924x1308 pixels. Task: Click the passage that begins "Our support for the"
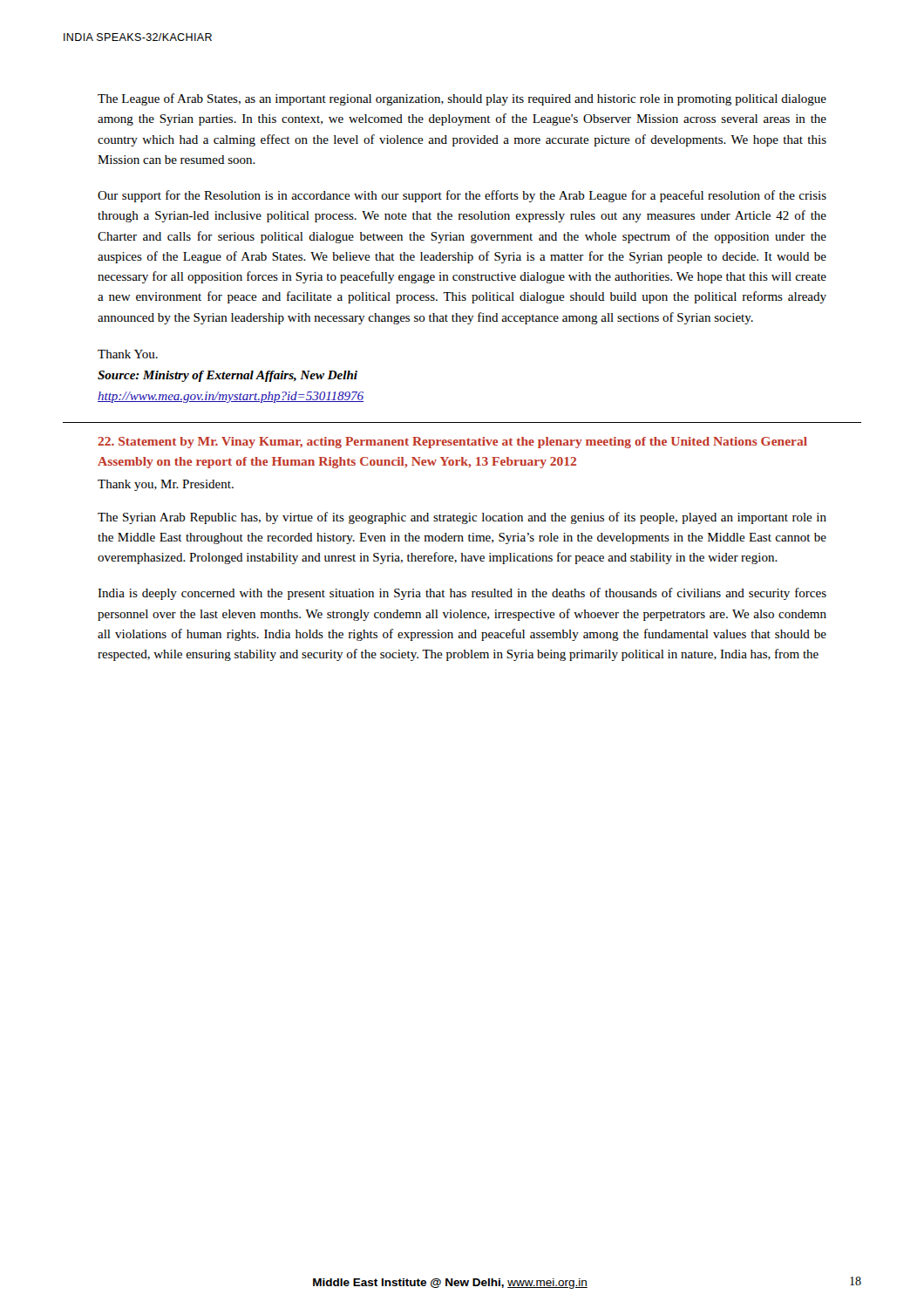pos(462,256)
